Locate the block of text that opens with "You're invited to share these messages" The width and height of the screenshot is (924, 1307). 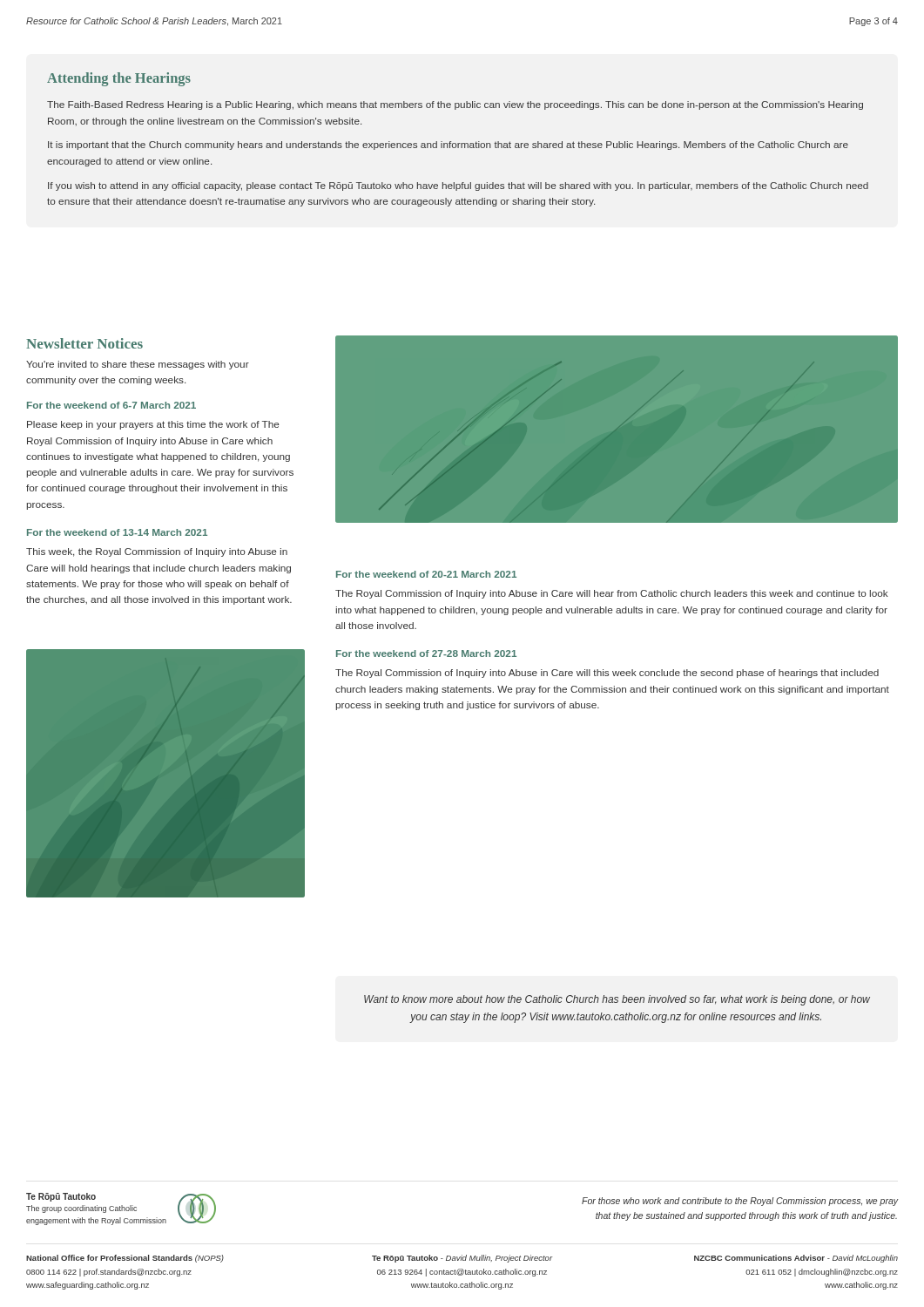point(137,372)
